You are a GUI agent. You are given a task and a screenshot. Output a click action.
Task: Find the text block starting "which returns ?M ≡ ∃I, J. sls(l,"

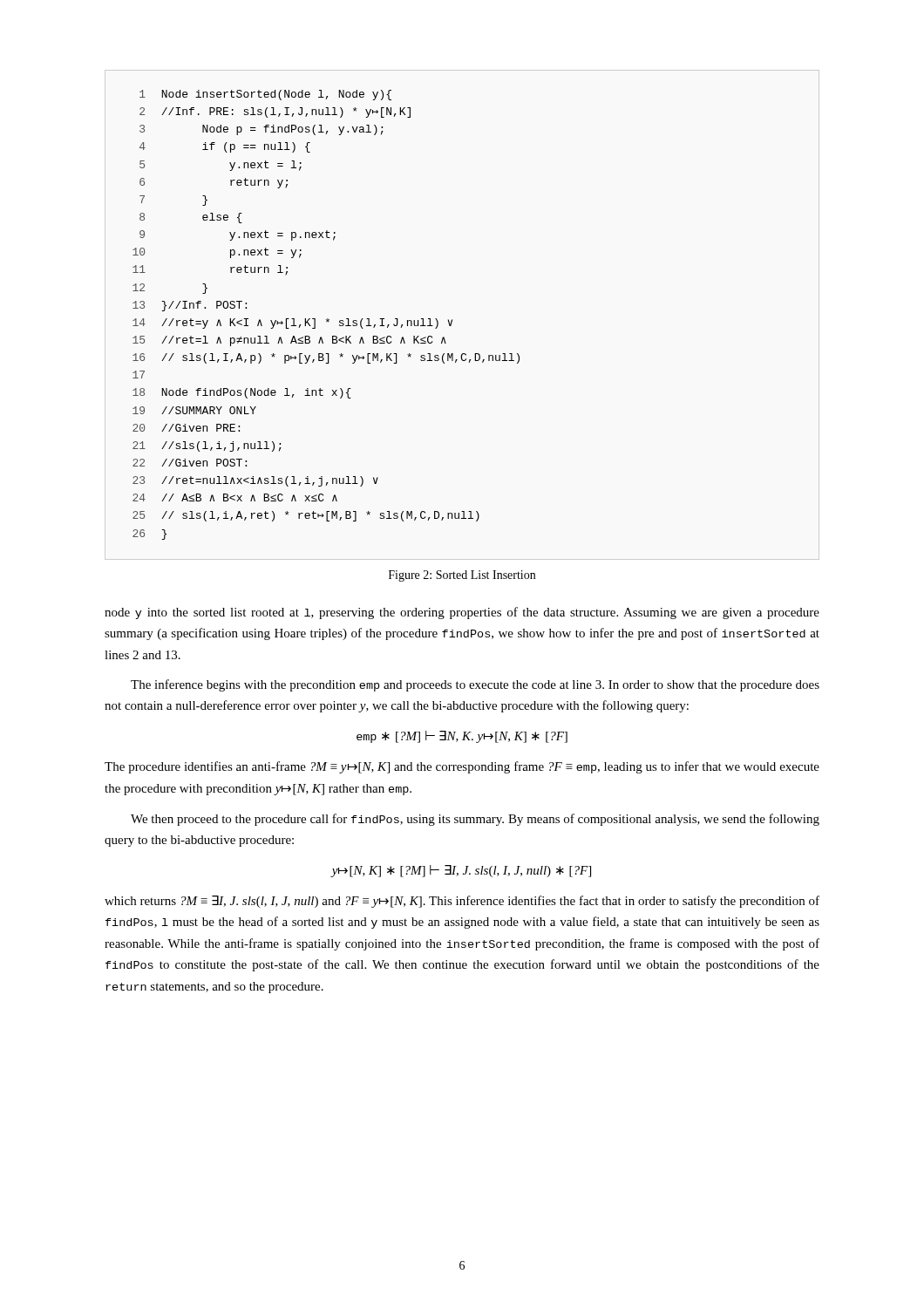point(462,944)
